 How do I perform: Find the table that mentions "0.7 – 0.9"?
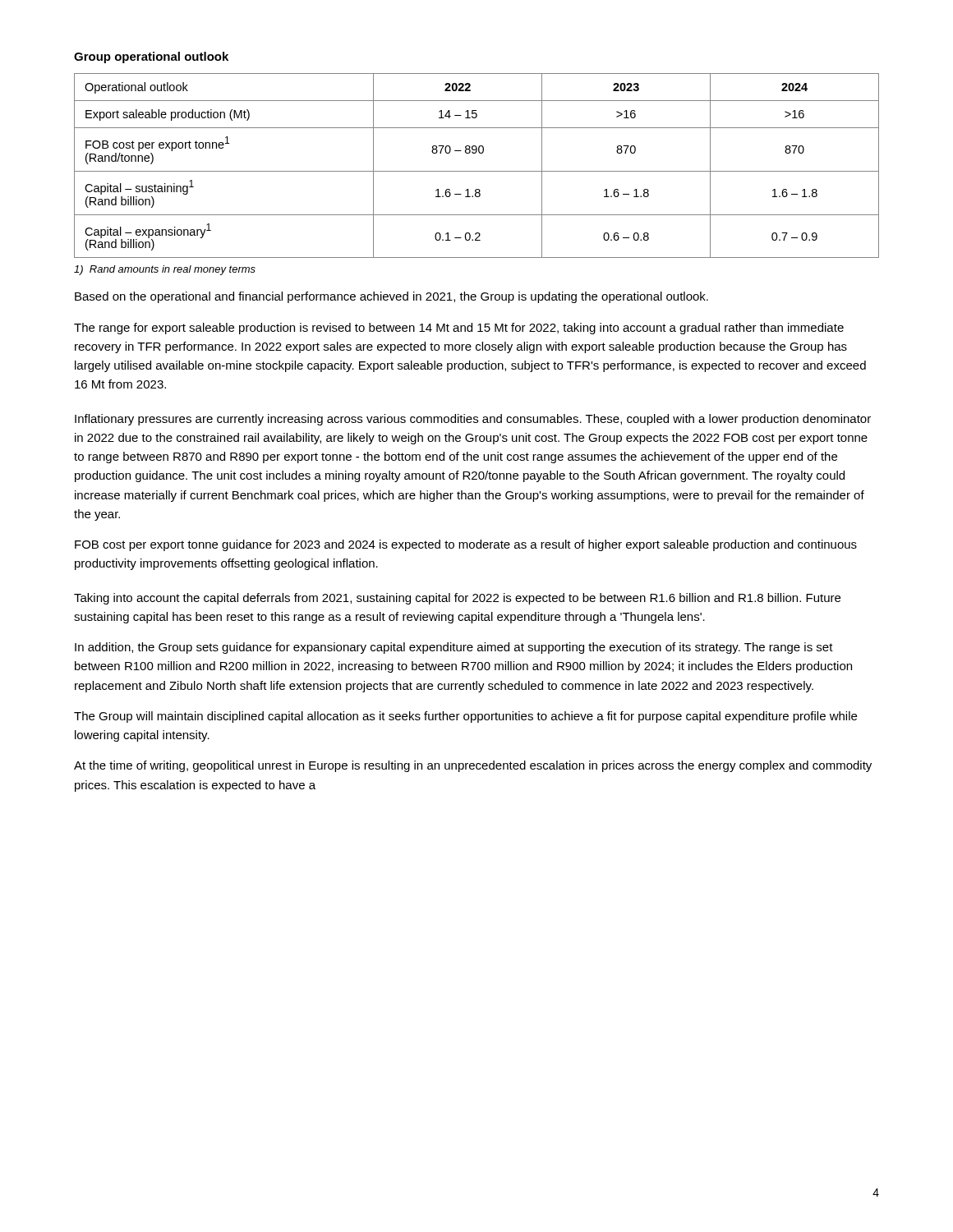(476, 166)
